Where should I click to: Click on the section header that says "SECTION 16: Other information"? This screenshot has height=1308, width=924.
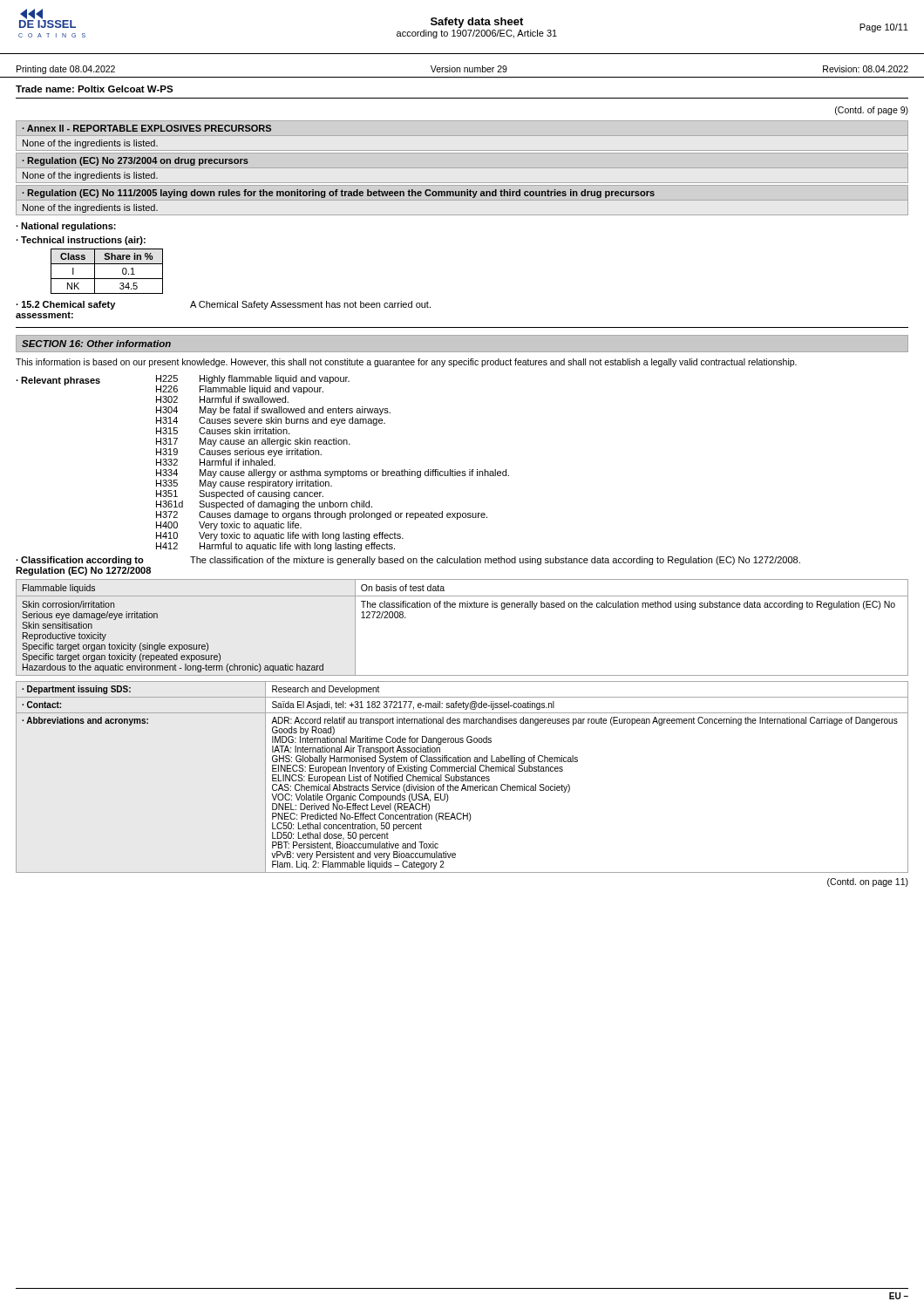(x=96, y=344)
